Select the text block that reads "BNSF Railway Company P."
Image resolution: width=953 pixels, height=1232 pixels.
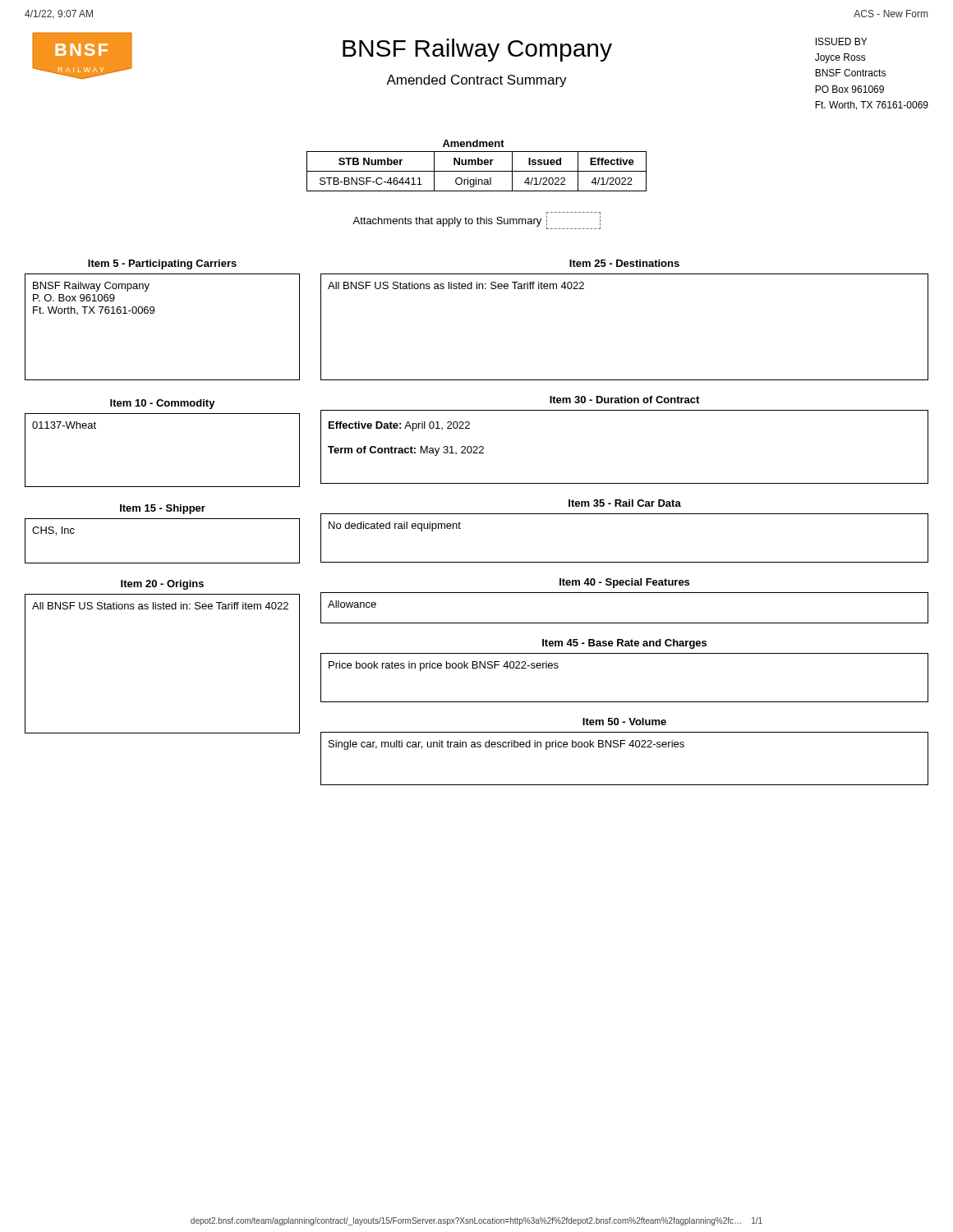pyautogui.click(x=94, y=298)
